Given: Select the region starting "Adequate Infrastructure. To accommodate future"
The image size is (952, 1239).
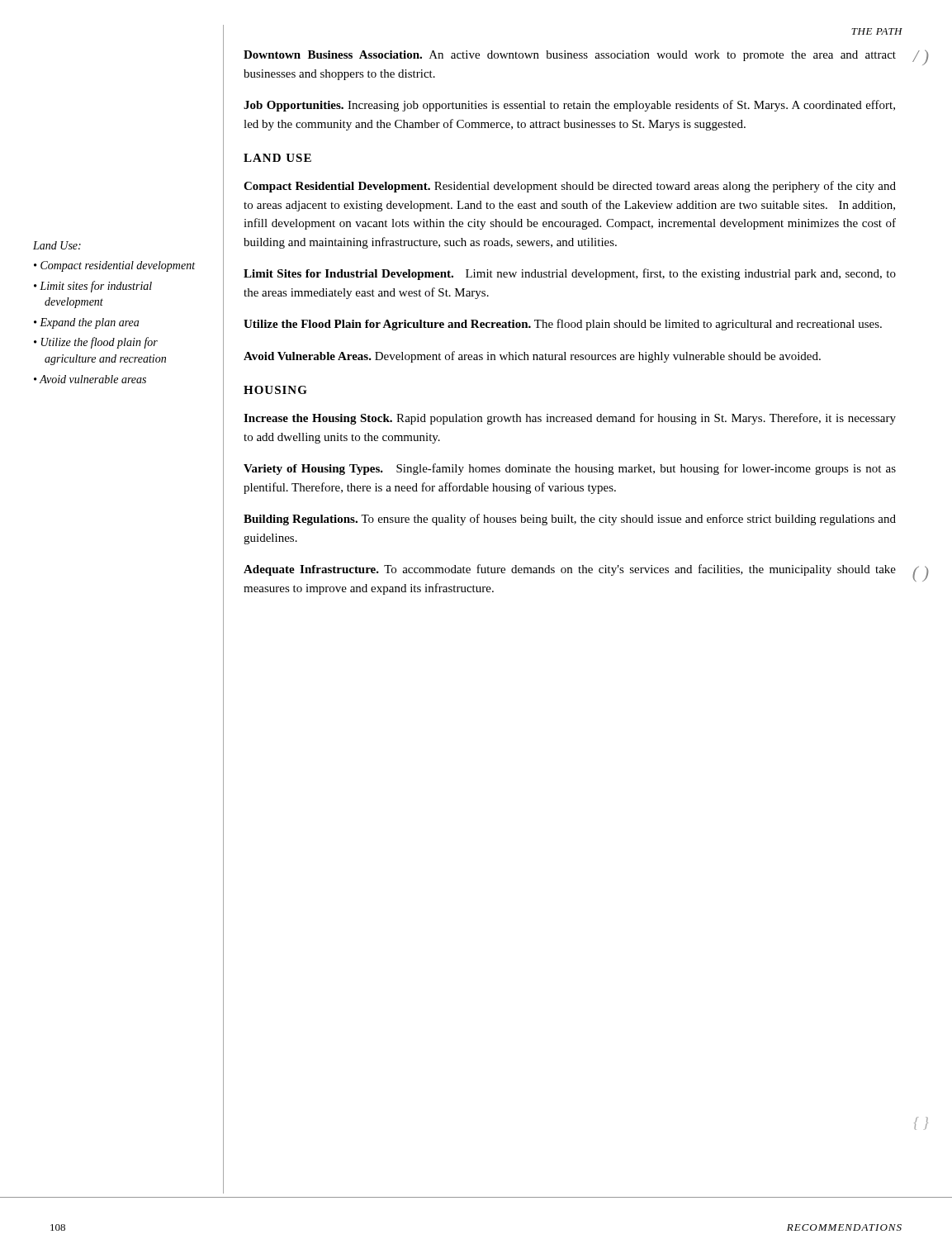Looking at the screenshot, I should [x=570, y=578].
